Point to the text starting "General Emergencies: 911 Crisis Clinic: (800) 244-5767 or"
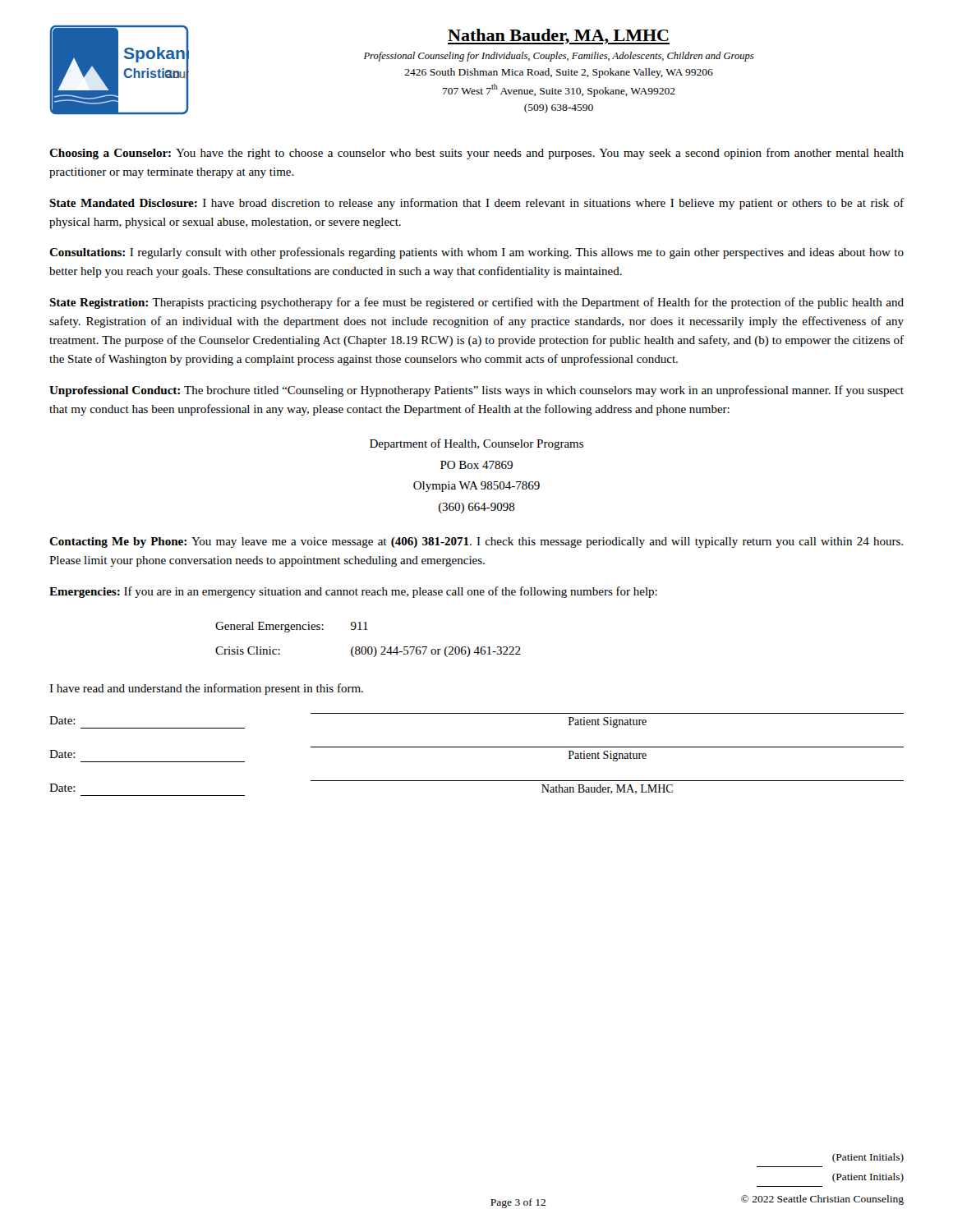The width and height of the screenshot is (953, 1232). 380,638
